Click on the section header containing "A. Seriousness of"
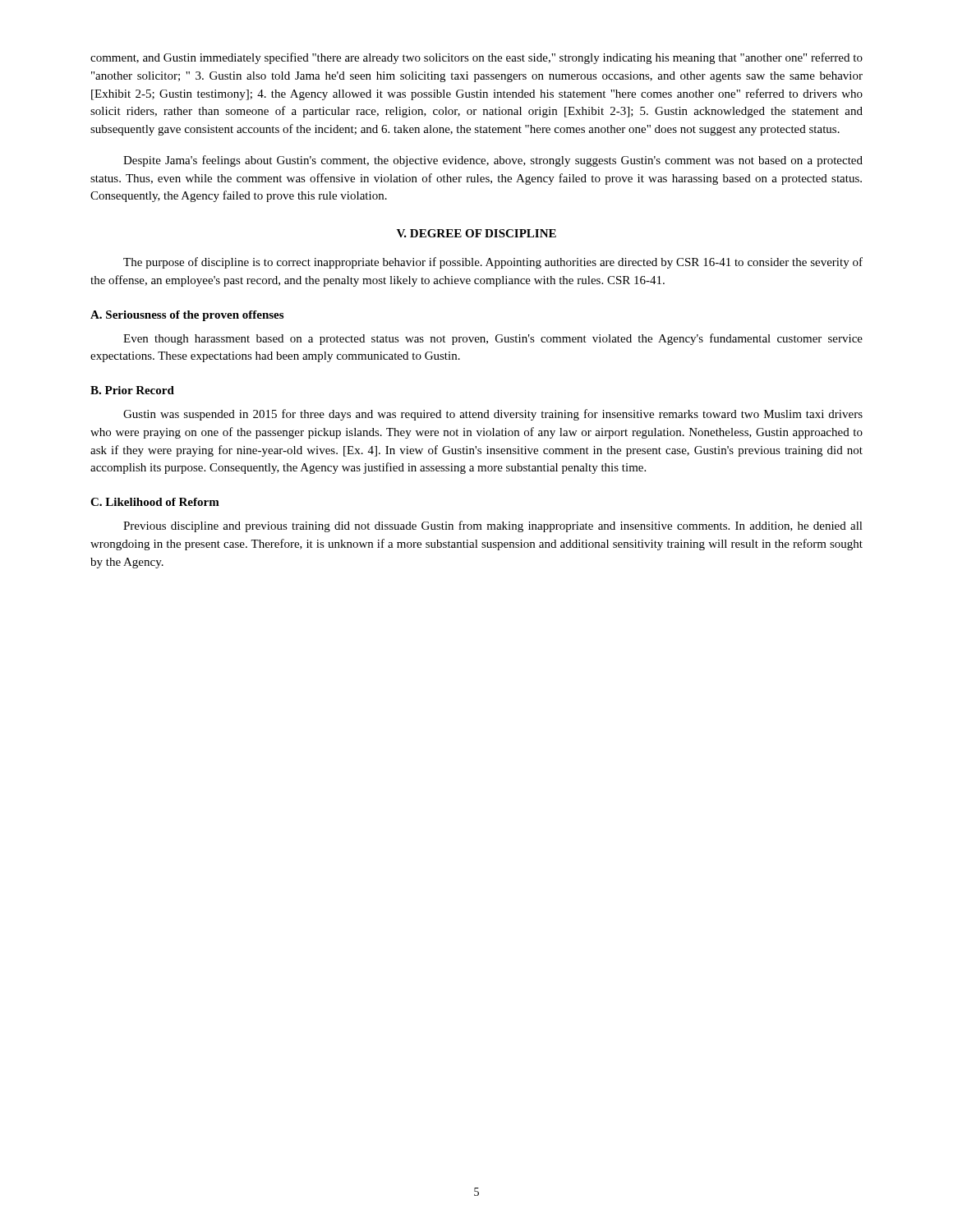 [187, 314]
